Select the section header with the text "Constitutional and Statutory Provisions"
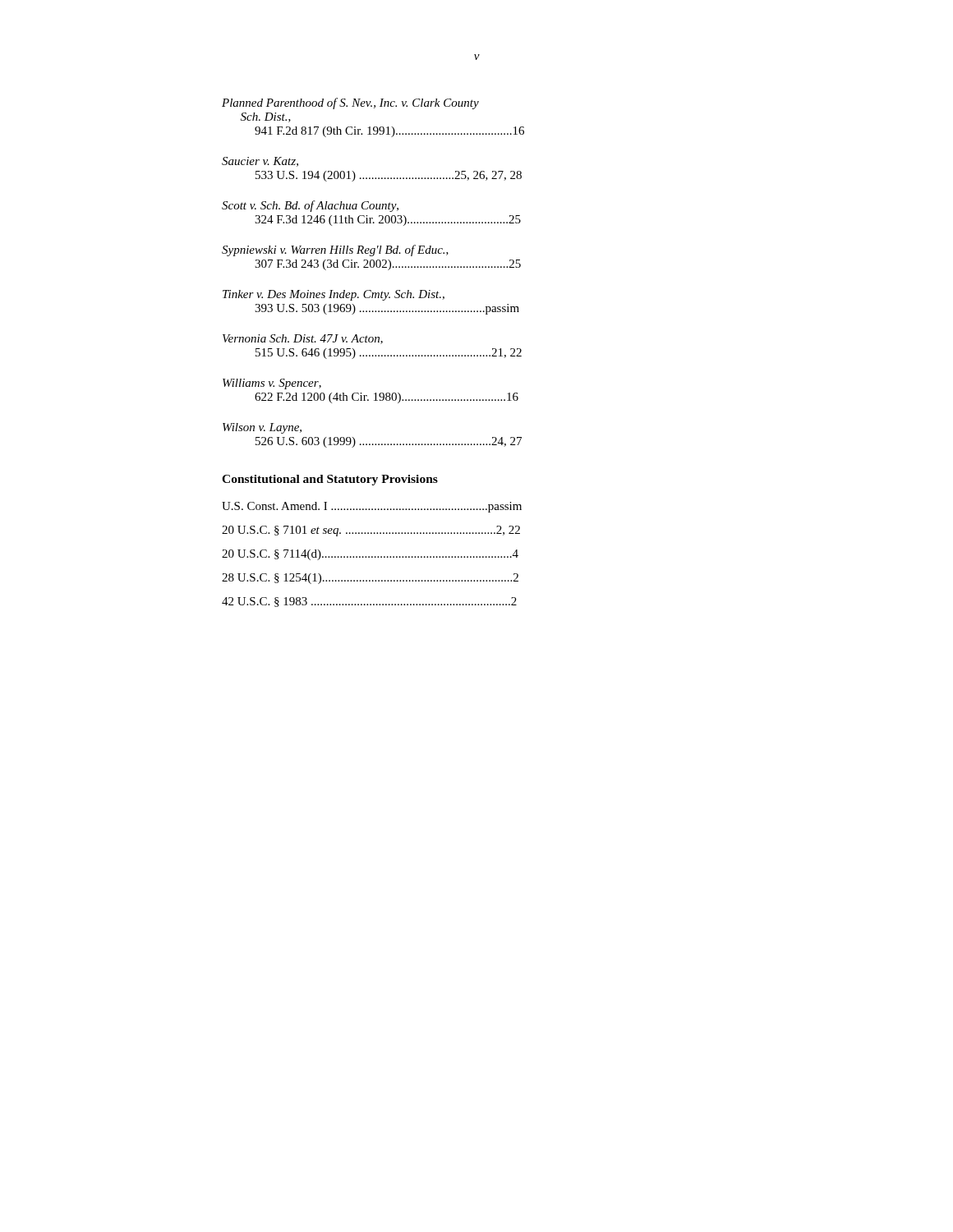This screenshot has height=1232, width=953. click(330, 478)
